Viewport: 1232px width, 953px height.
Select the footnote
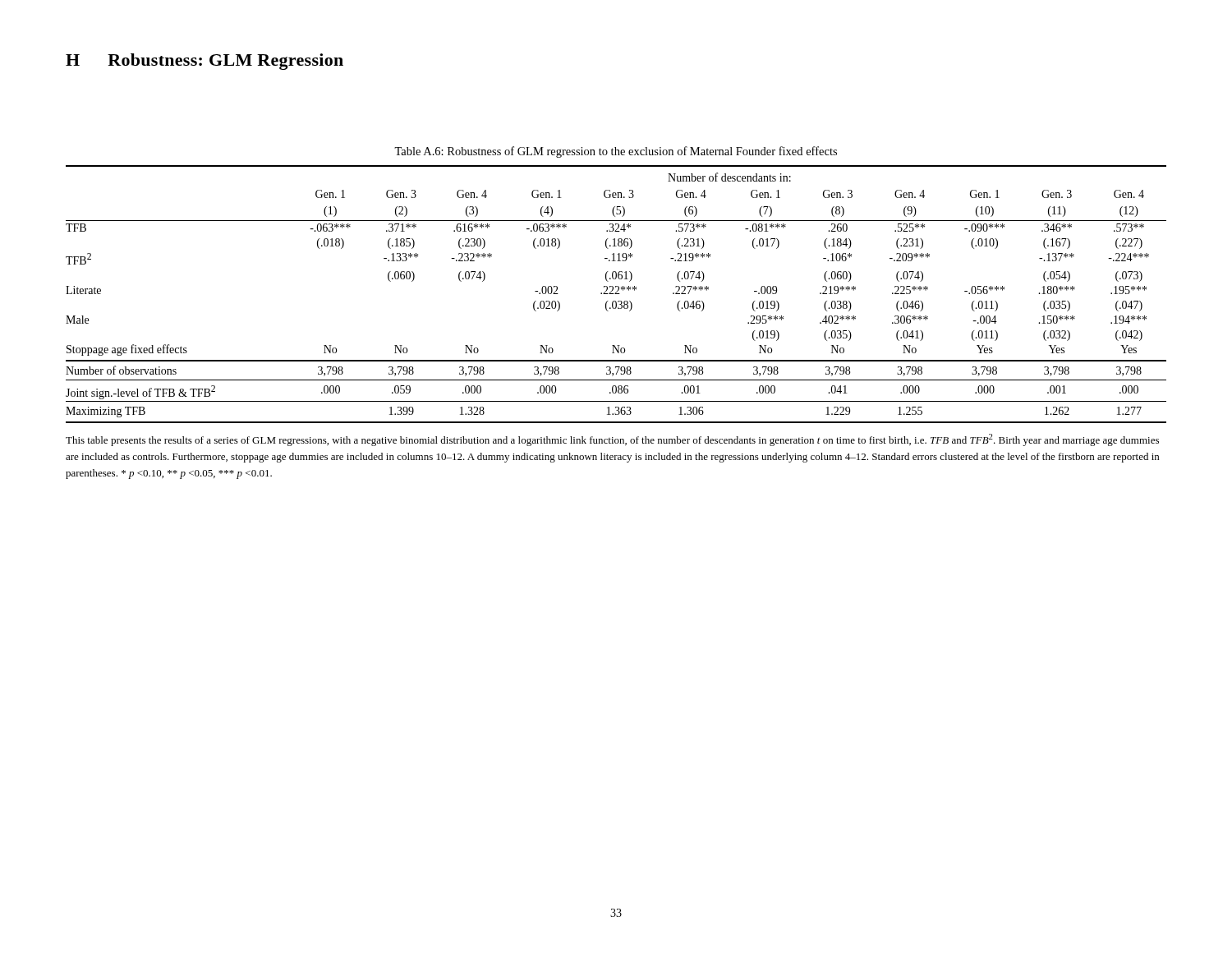(613, 455)
